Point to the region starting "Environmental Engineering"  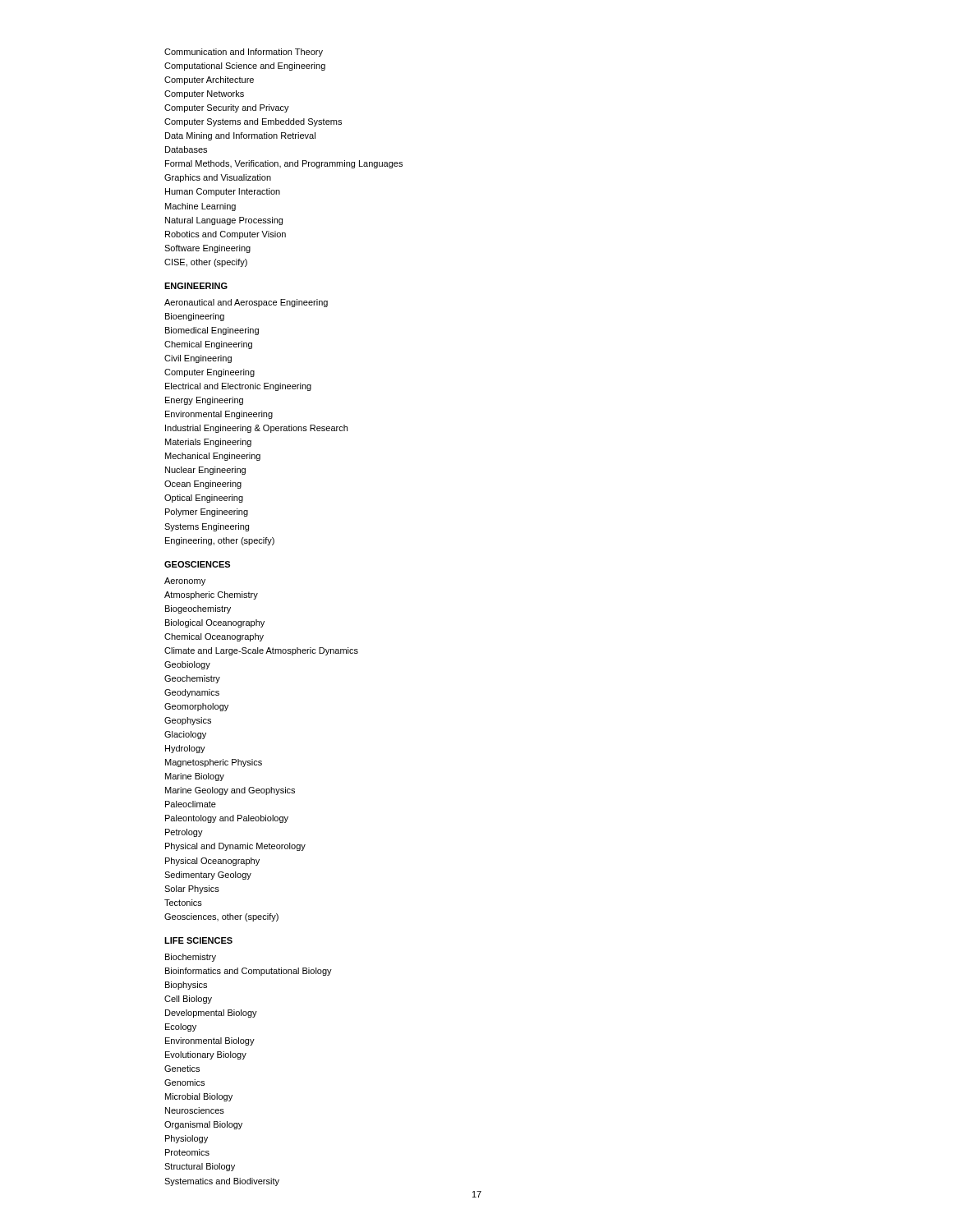point(219,414)
